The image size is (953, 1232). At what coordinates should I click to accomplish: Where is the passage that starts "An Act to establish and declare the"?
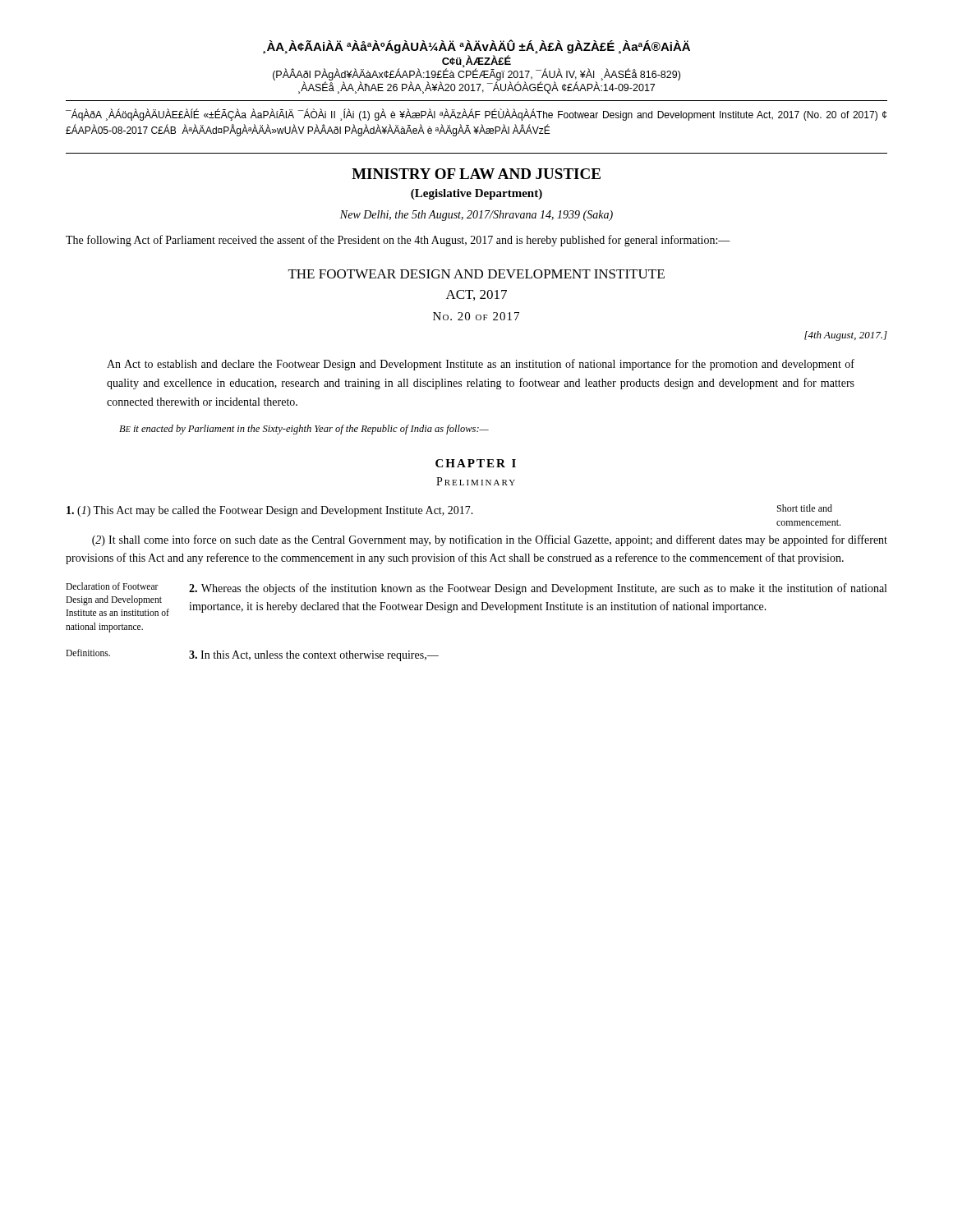481,383
